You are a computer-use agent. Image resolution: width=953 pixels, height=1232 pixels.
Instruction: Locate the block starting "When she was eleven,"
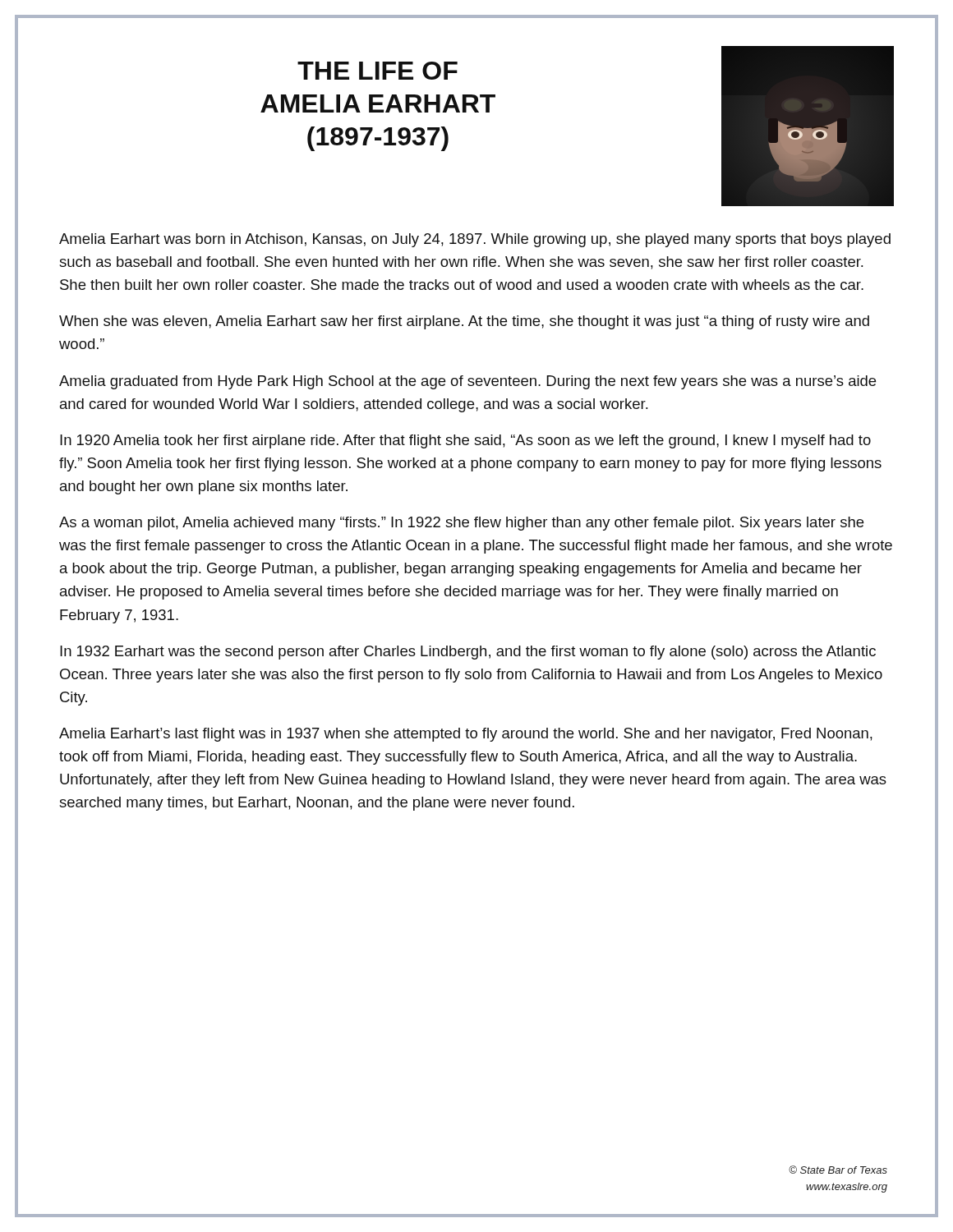[x=465, y=333]
